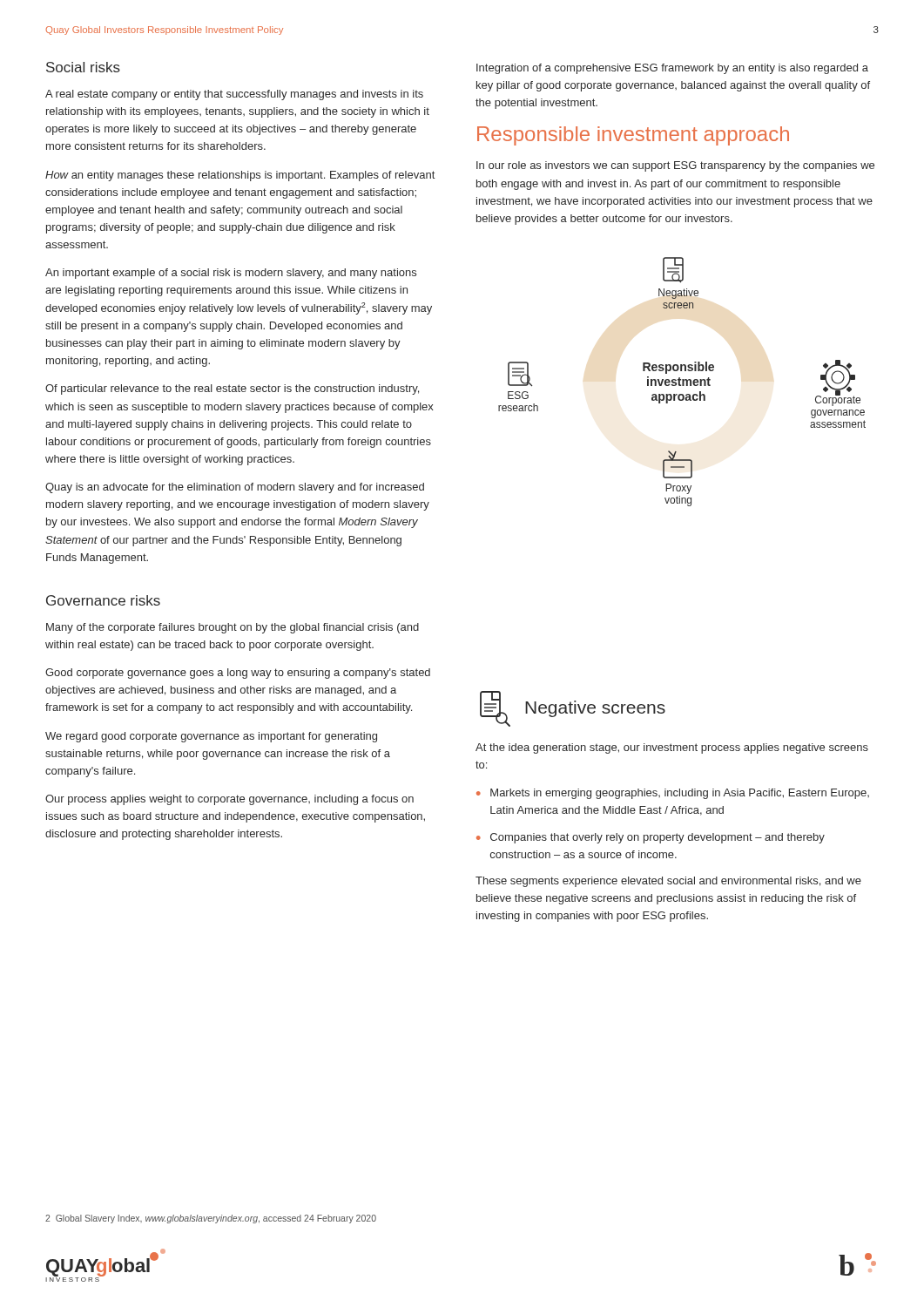Image resolution: width=924 pixels, height=1307 pixels.
Task: Select the region starting "Negative screens"
Action: pyautogui.click(x=571, y=708)
